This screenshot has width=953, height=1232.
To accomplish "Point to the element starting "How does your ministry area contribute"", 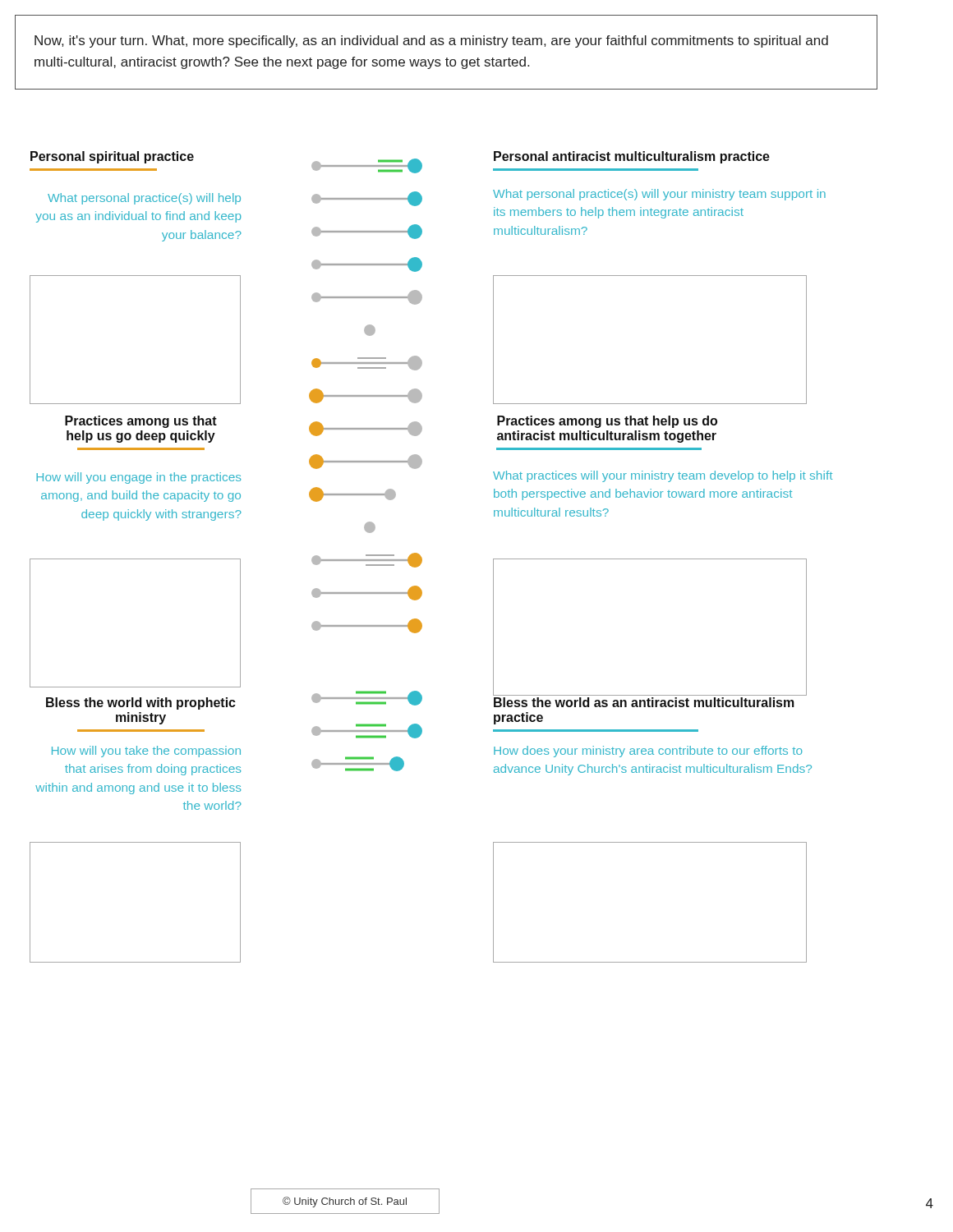I will click(x=653, y=759).
